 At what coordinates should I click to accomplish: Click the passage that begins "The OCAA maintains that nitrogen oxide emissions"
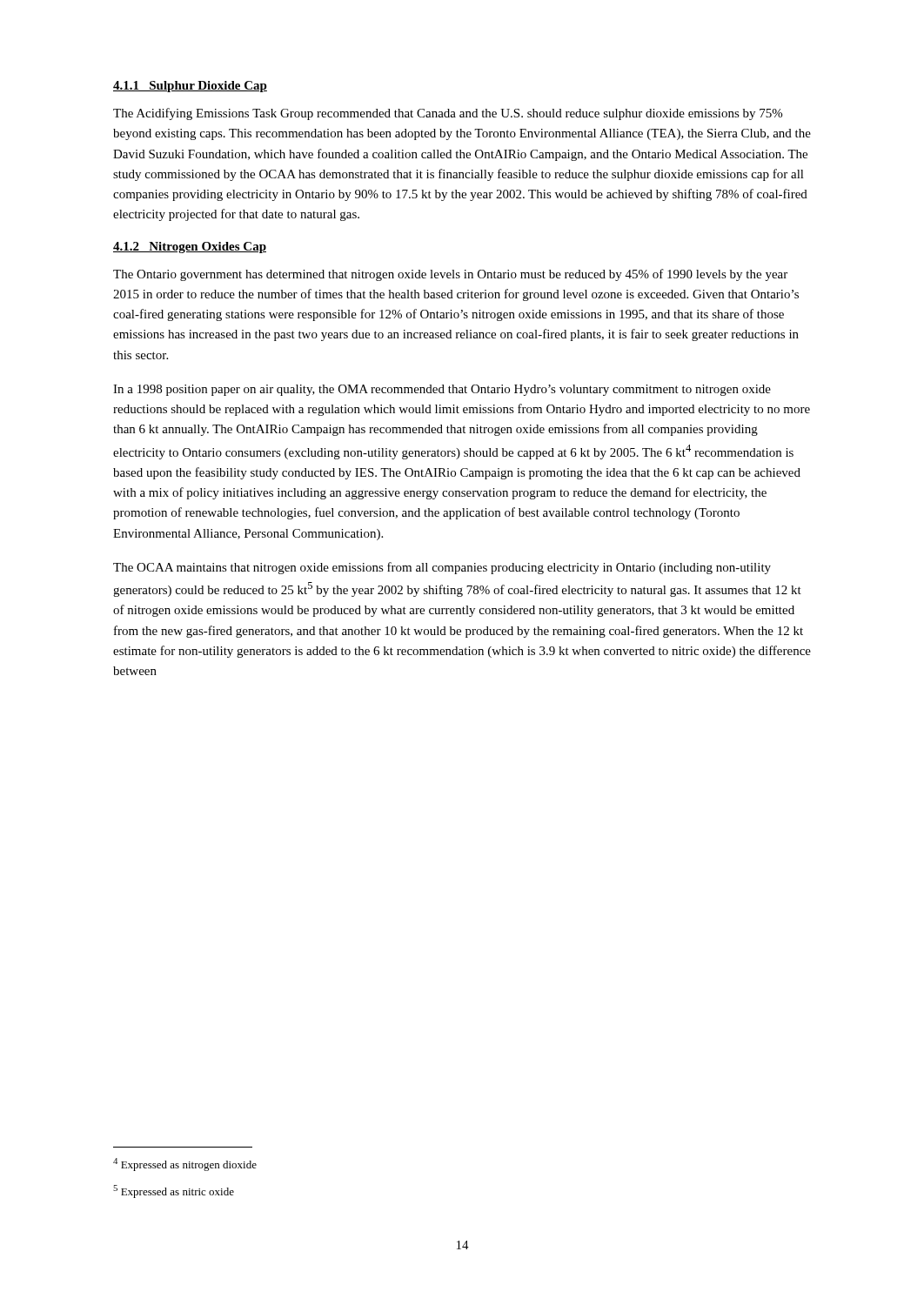(x=462, y=619)
